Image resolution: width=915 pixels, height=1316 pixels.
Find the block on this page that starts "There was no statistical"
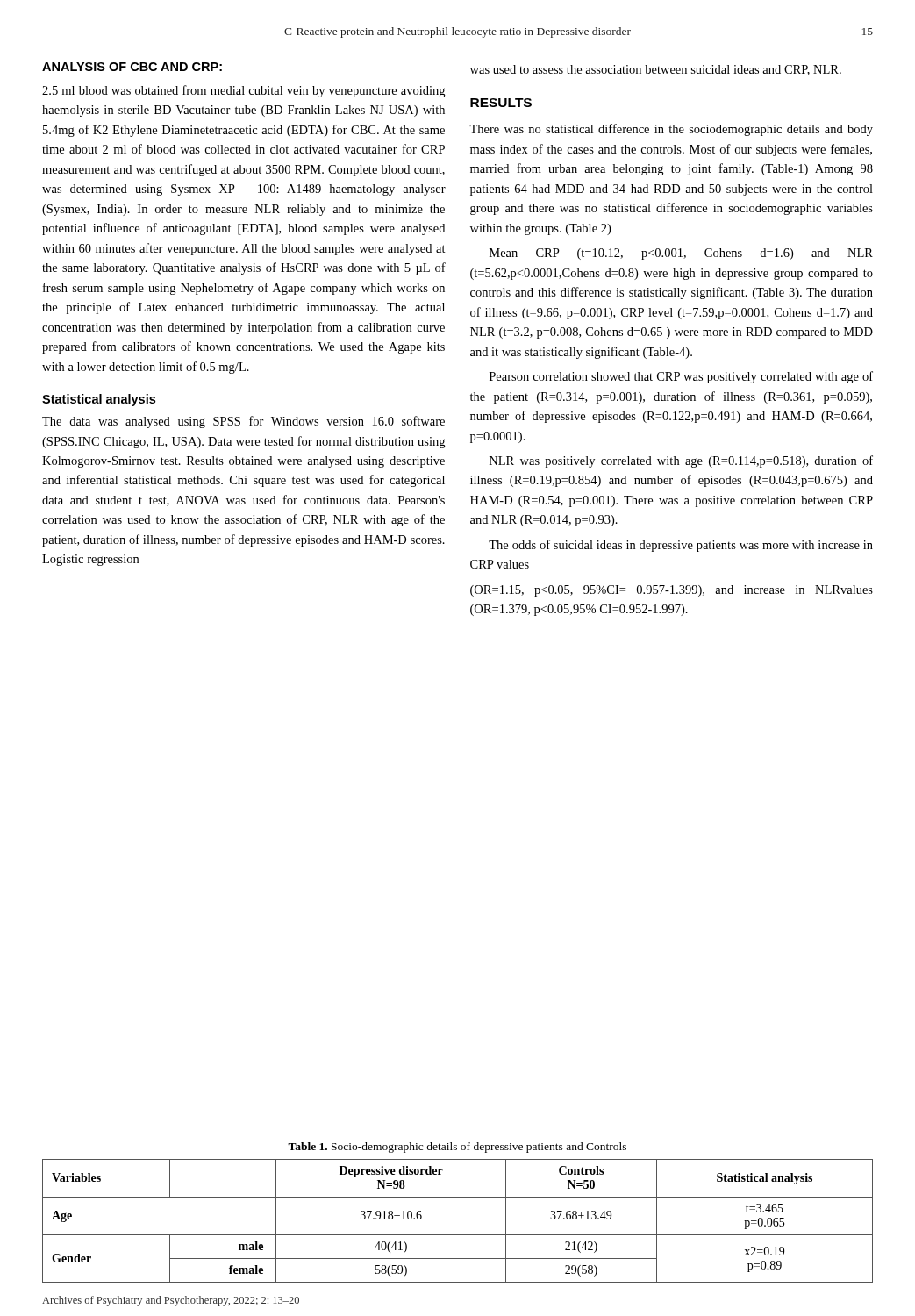(x=671, y=369)
